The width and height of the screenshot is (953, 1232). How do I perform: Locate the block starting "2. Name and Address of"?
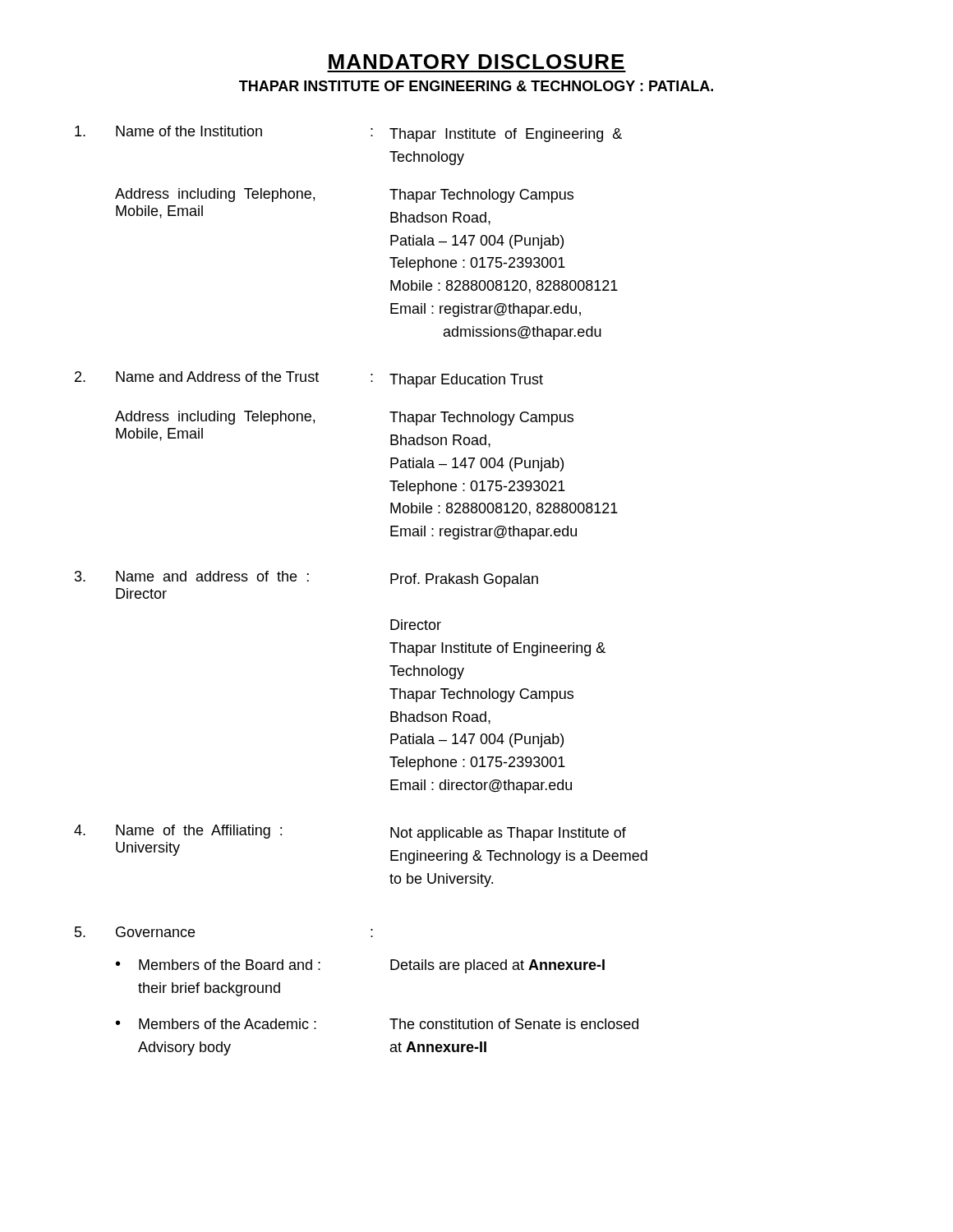click(476, 379)
